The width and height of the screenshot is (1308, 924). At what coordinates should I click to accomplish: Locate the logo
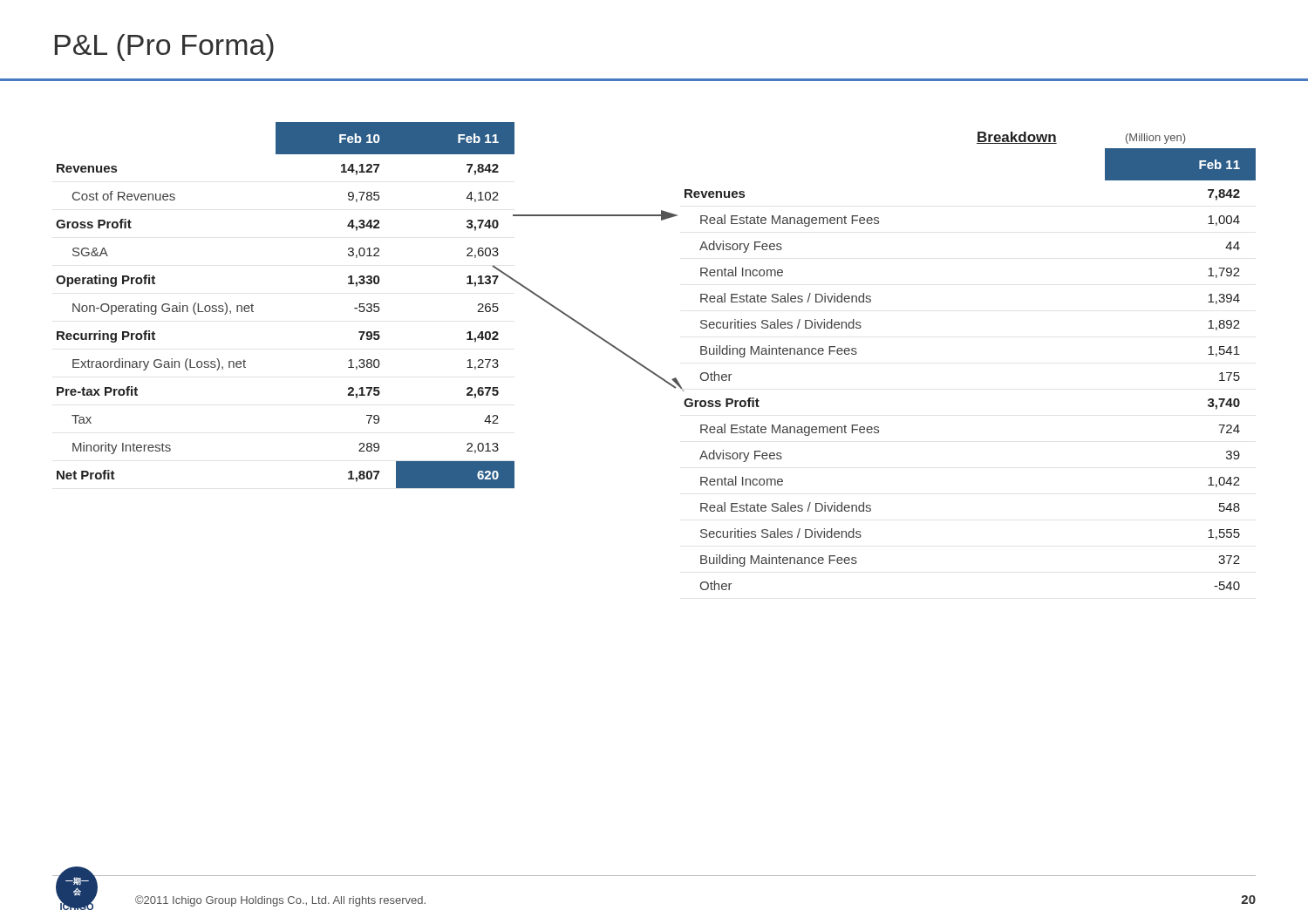(x=84, y=890)
